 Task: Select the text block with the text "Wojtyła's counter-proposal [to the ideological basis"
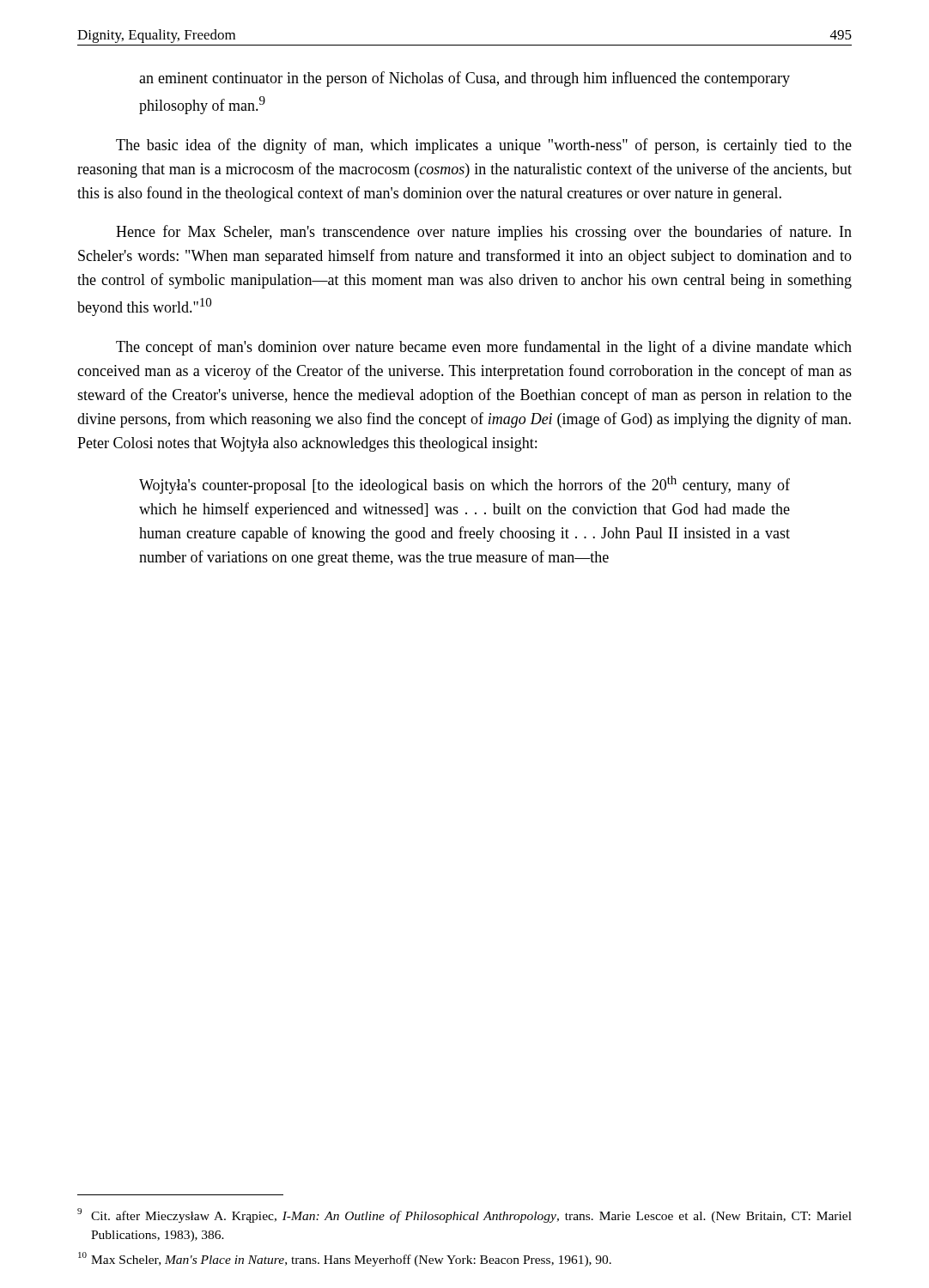coord(464,521)
